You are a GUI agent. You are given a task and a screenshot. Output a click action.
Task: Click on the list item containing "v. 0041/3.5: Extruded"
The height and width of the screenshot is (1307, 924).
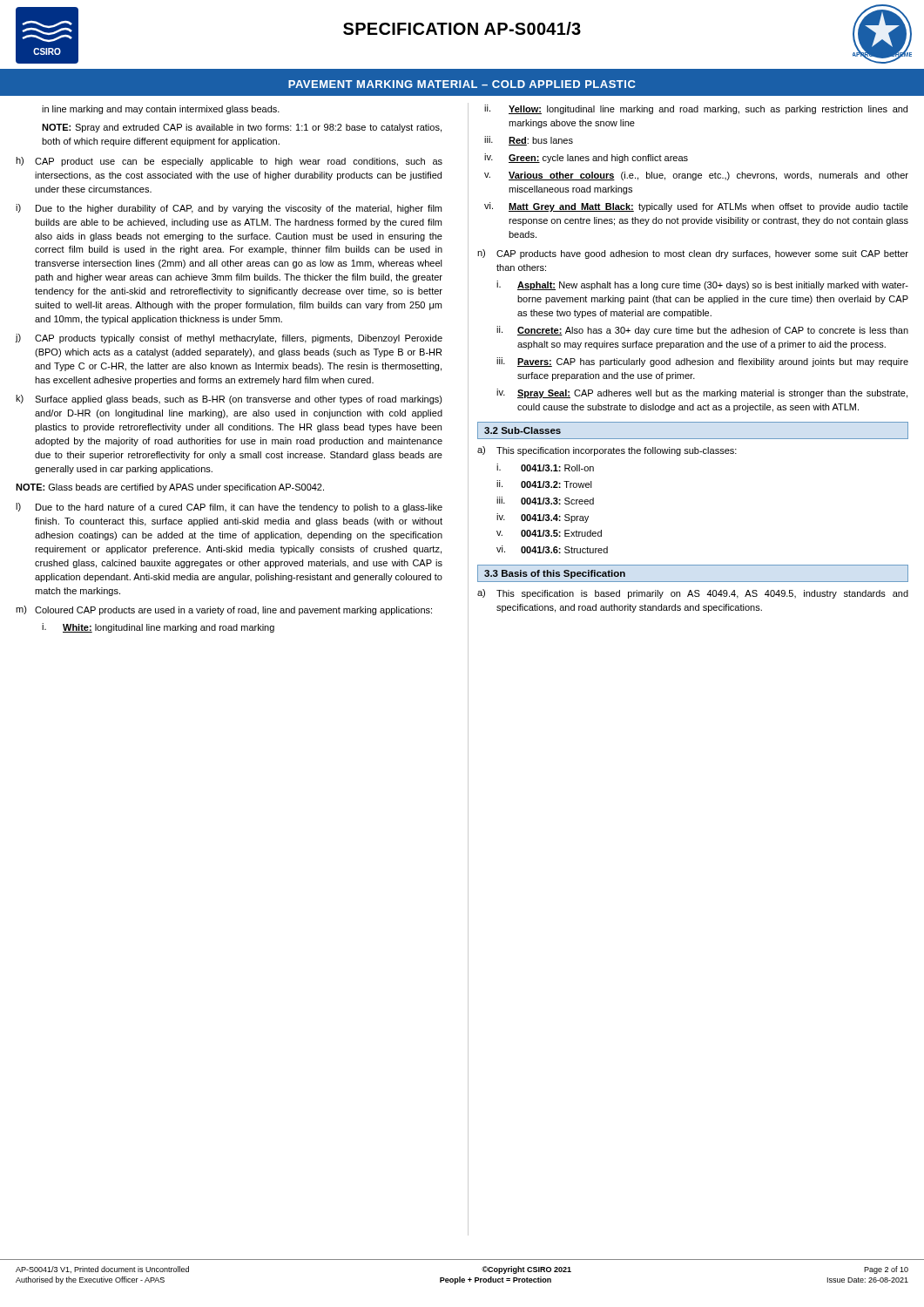[x=549, y=534]
